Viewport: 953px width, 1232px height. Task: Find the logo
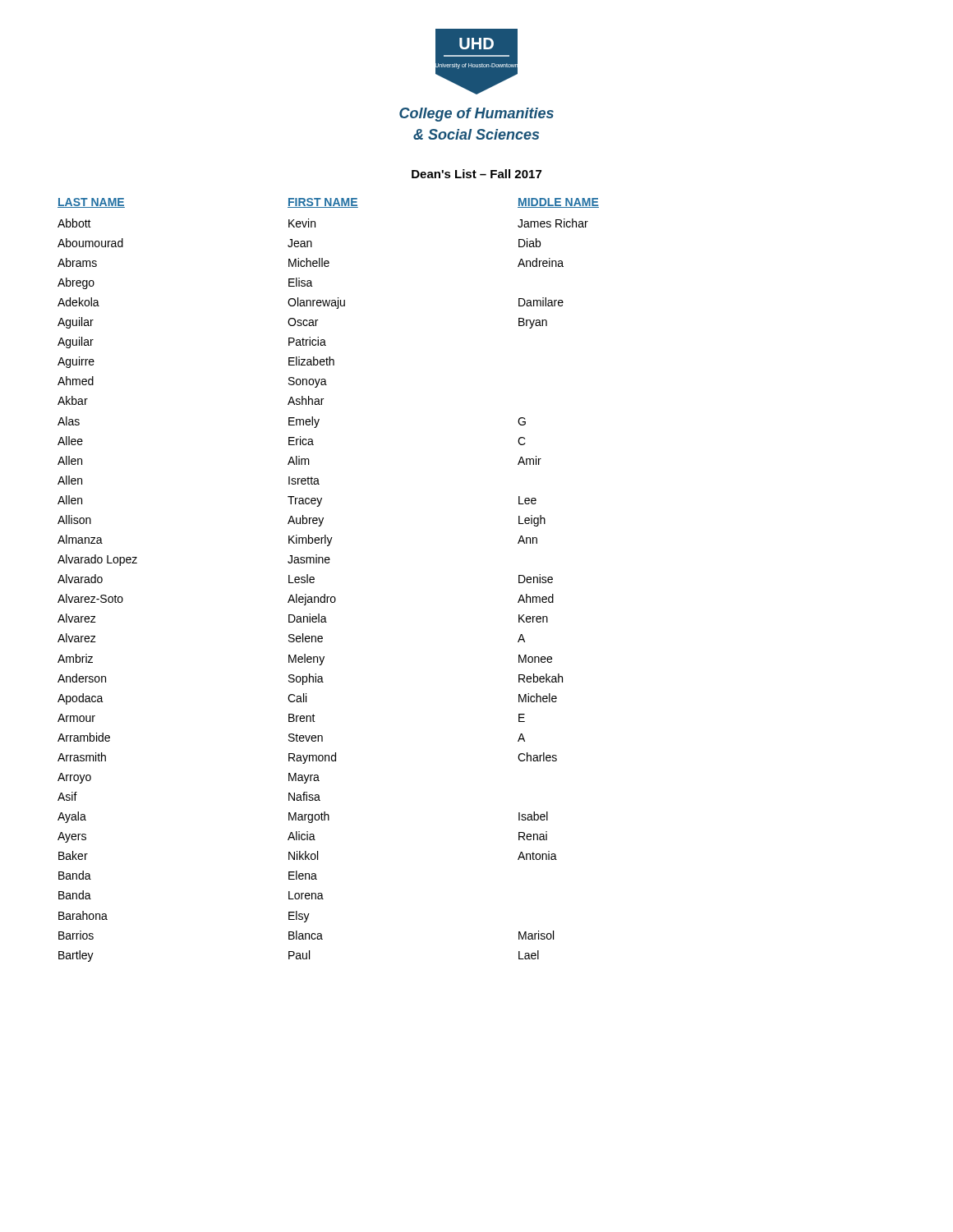pyautogui.click(x=476, y=85)
